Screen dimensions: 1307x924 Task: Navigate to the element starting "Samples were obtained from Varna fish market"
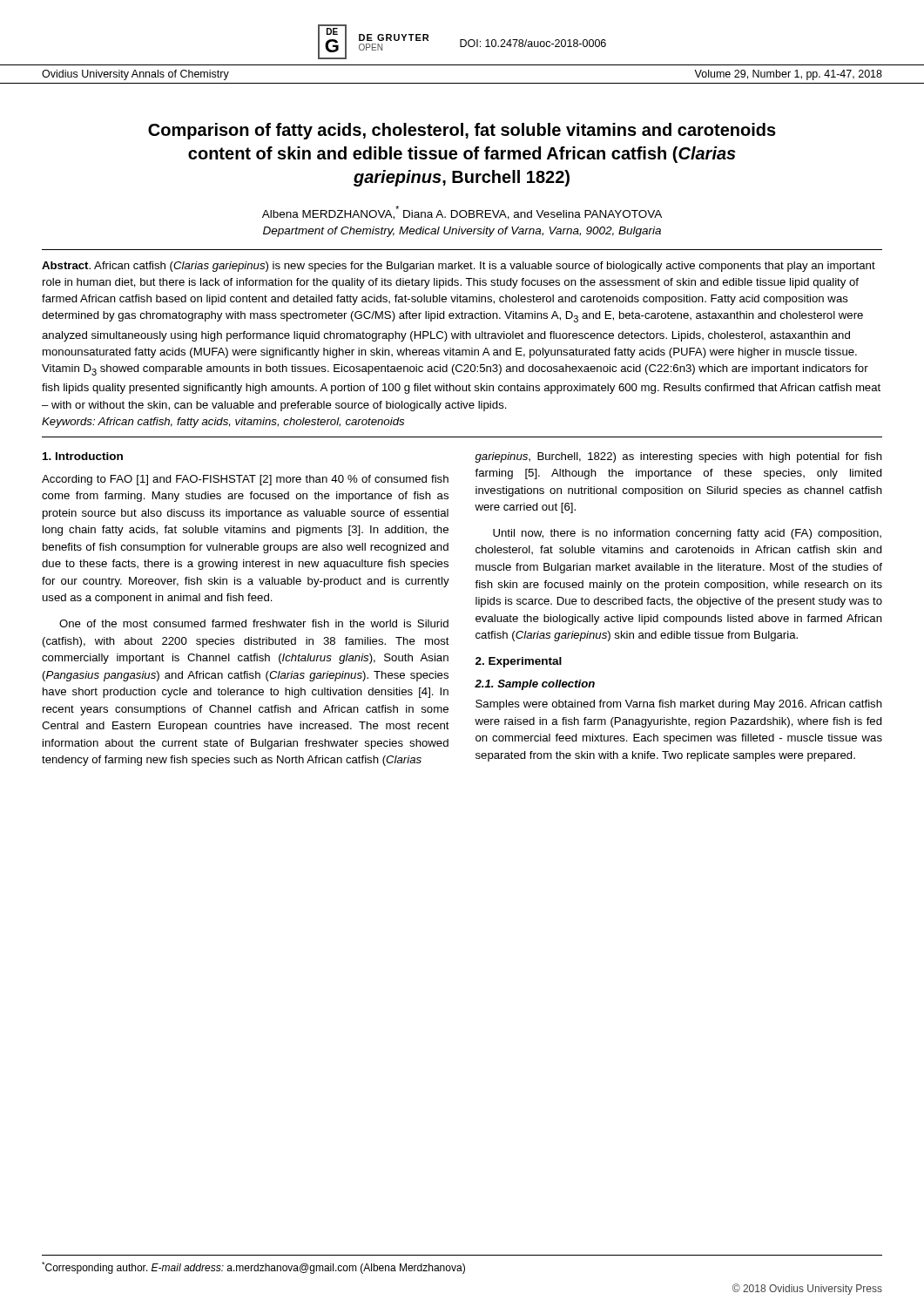click(679, 730)
